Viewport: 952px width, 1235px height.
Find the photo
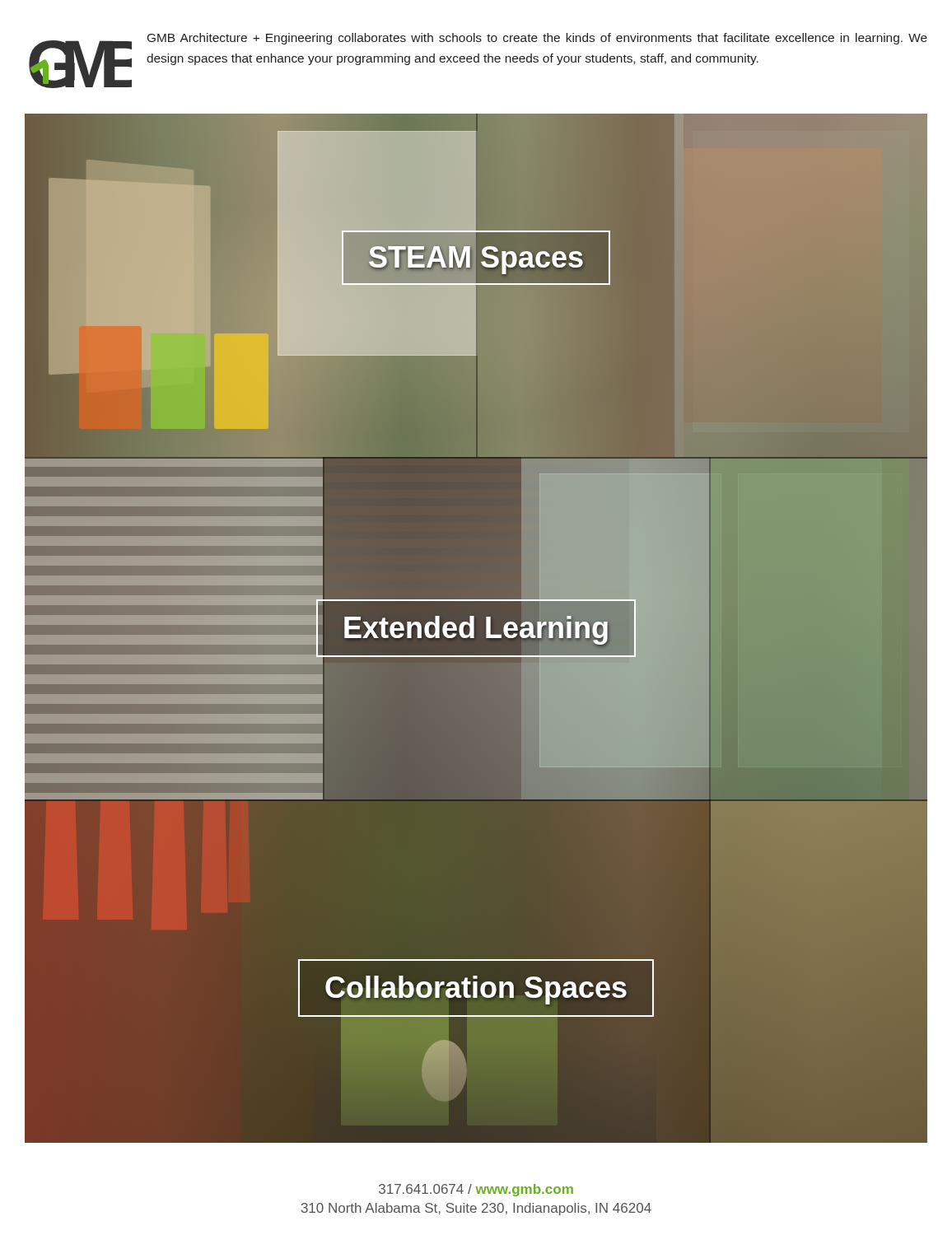coord(476,628)
